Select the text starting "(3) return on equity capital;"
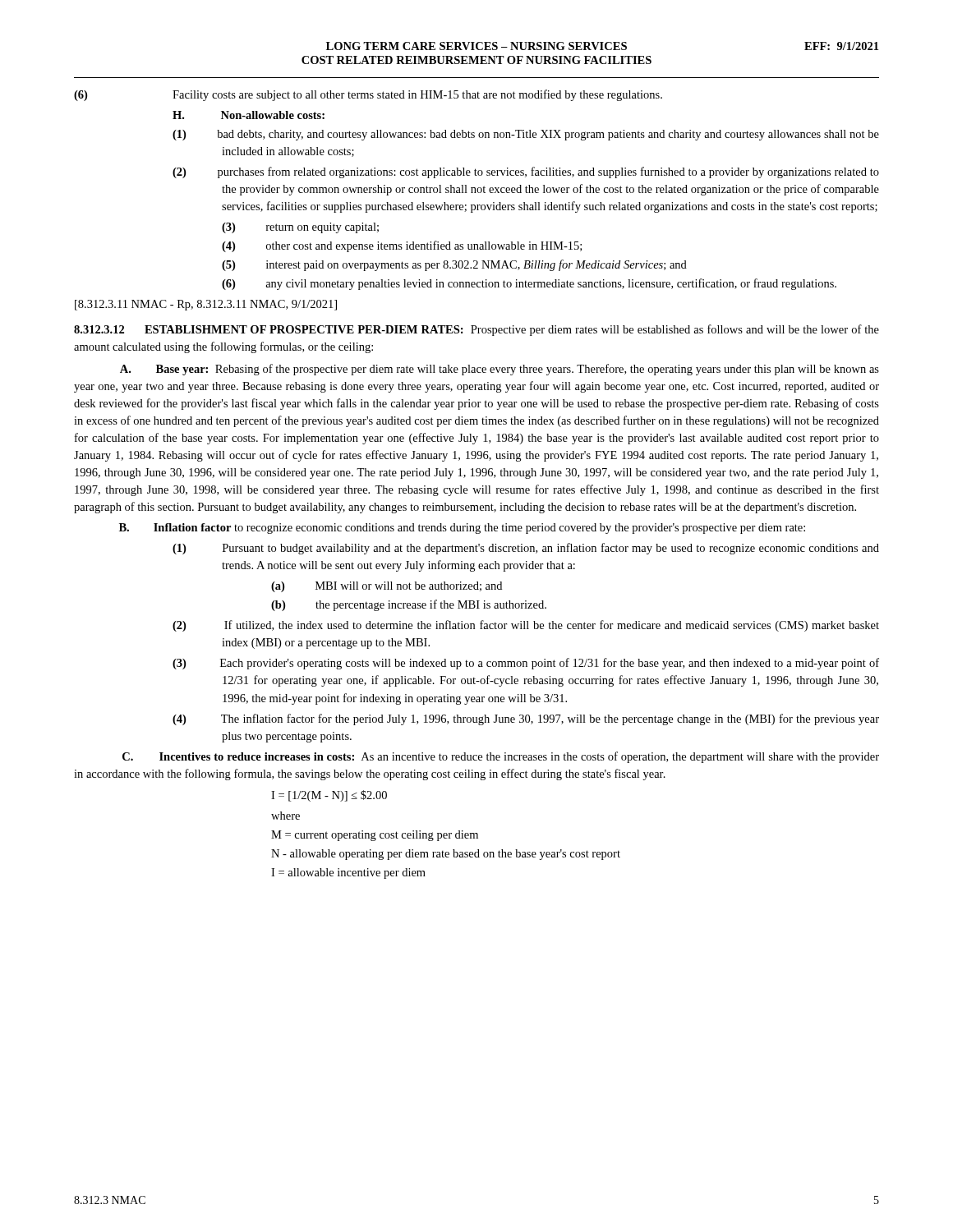The width and height of the screenshot is (953, 1232). tap(301, 227)
